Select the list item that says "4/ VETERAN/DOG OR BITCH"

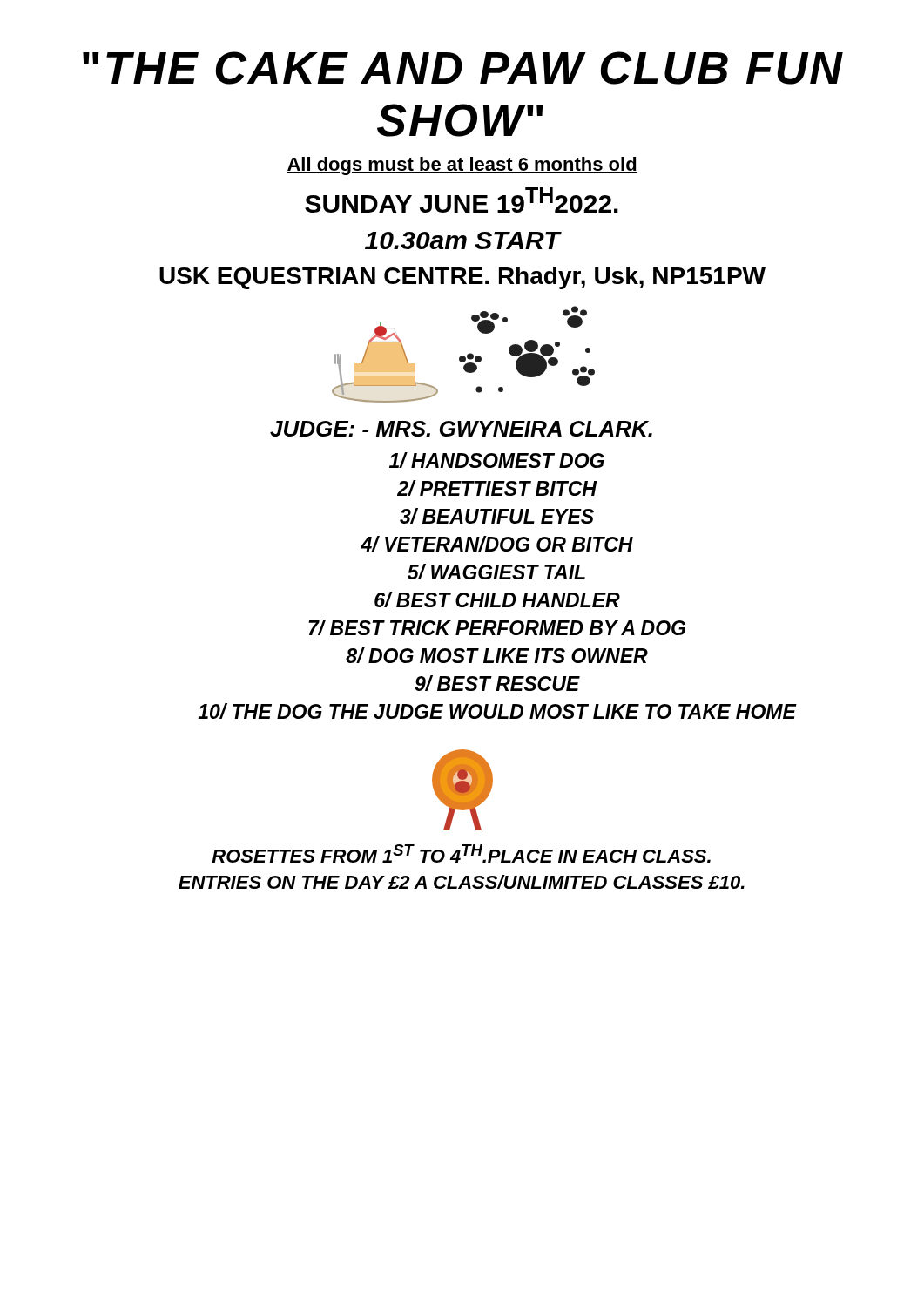click(x=497, y=545)
